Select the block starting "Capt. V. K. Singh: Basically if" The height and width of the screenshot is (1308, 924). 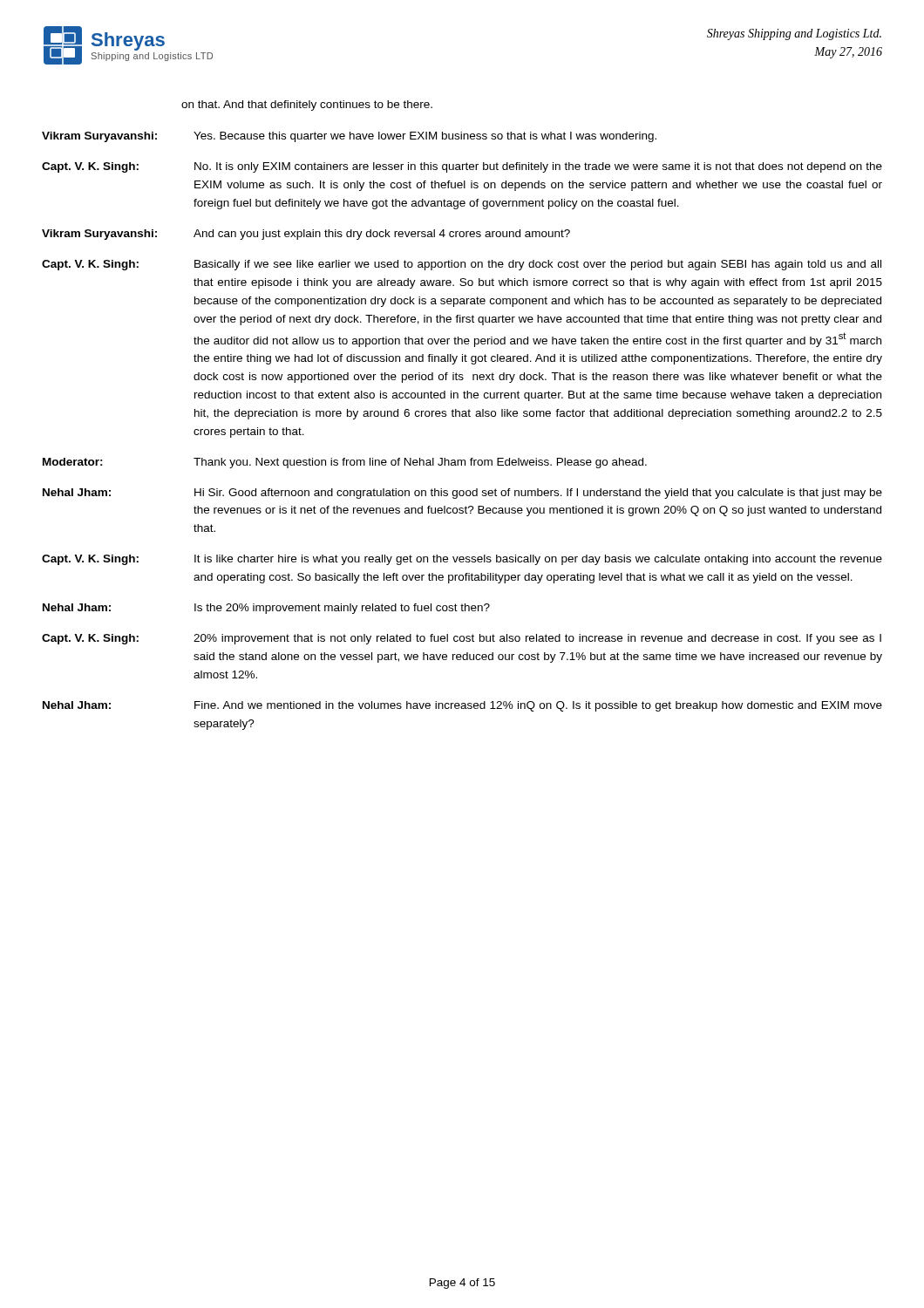pyautogui.click(x=462, y=348)
